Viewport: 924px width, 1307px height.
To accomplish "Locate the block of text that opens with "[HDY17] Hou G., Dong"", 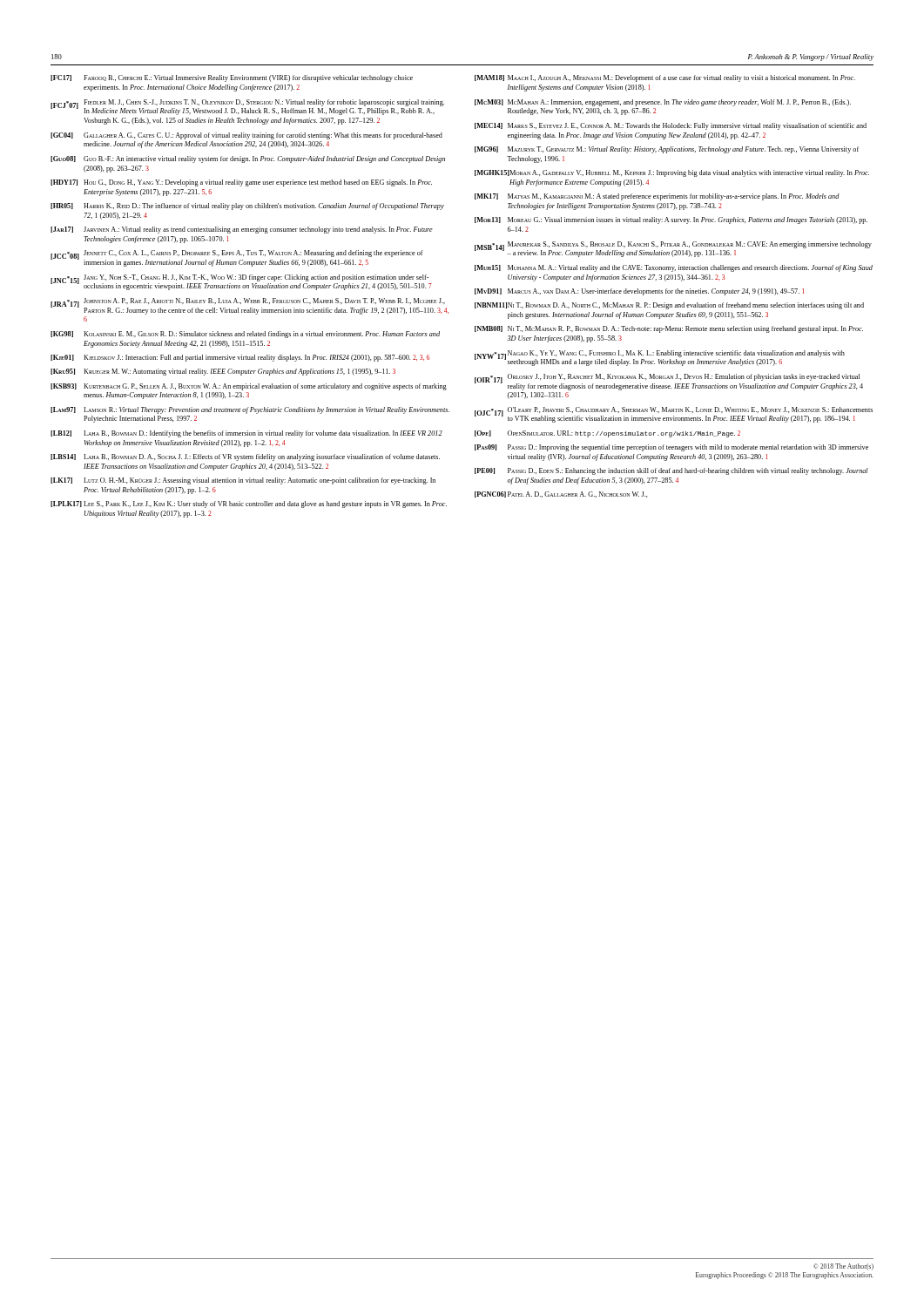I will pos(250,188).
